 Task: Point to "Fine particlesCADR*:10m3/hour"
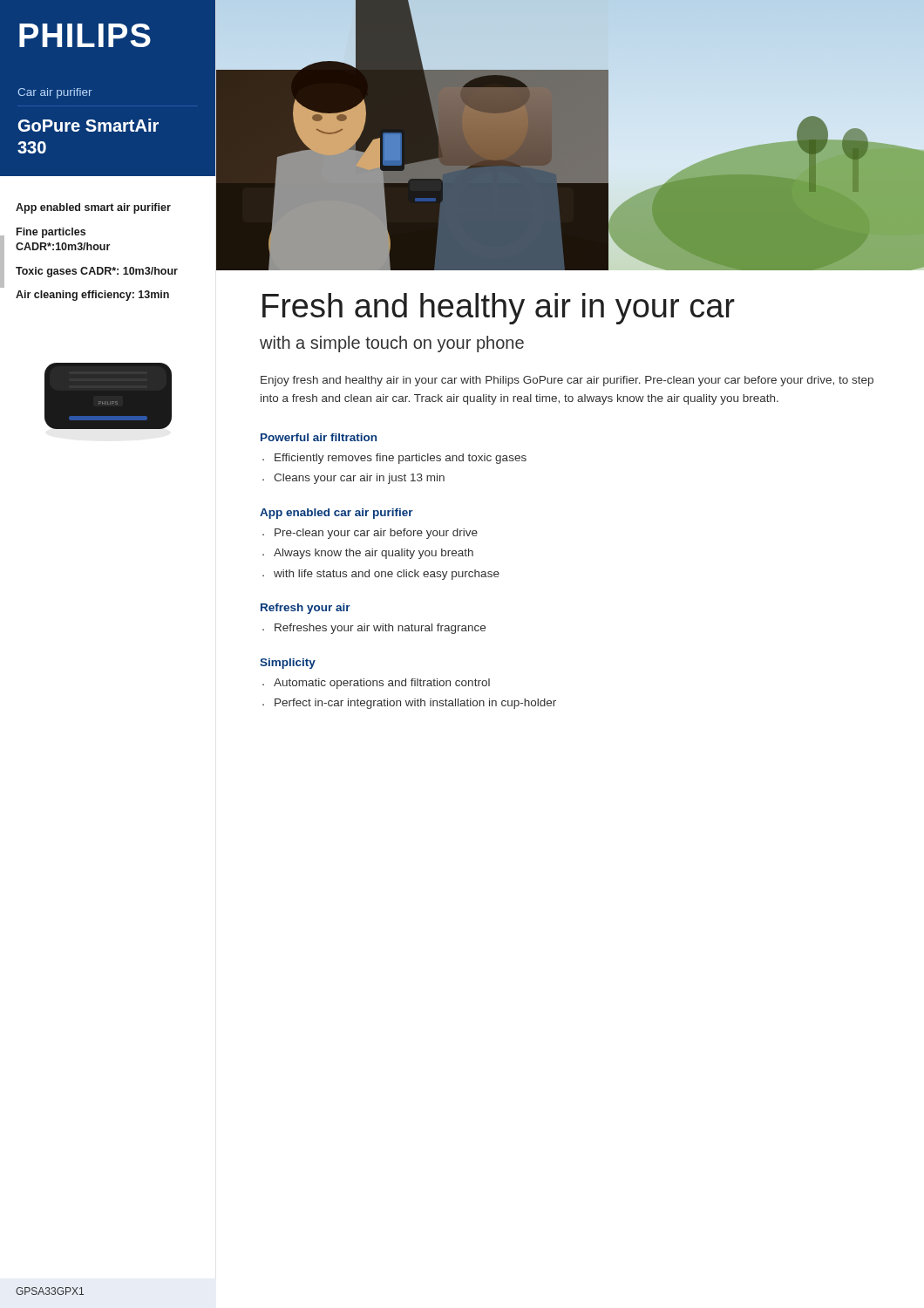[63, 239]
